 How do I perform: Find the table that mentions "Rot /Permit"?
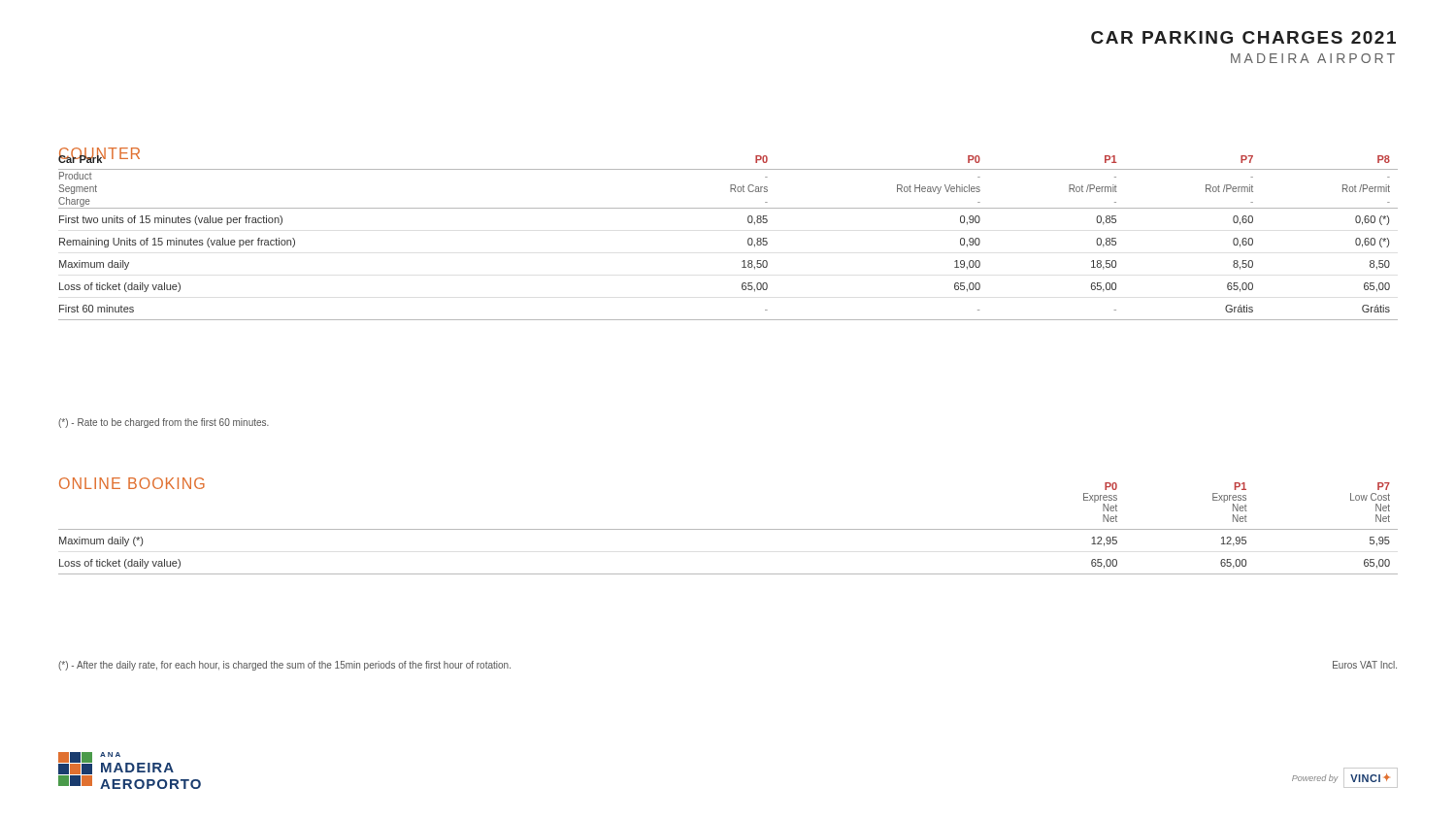pos(728,233)
